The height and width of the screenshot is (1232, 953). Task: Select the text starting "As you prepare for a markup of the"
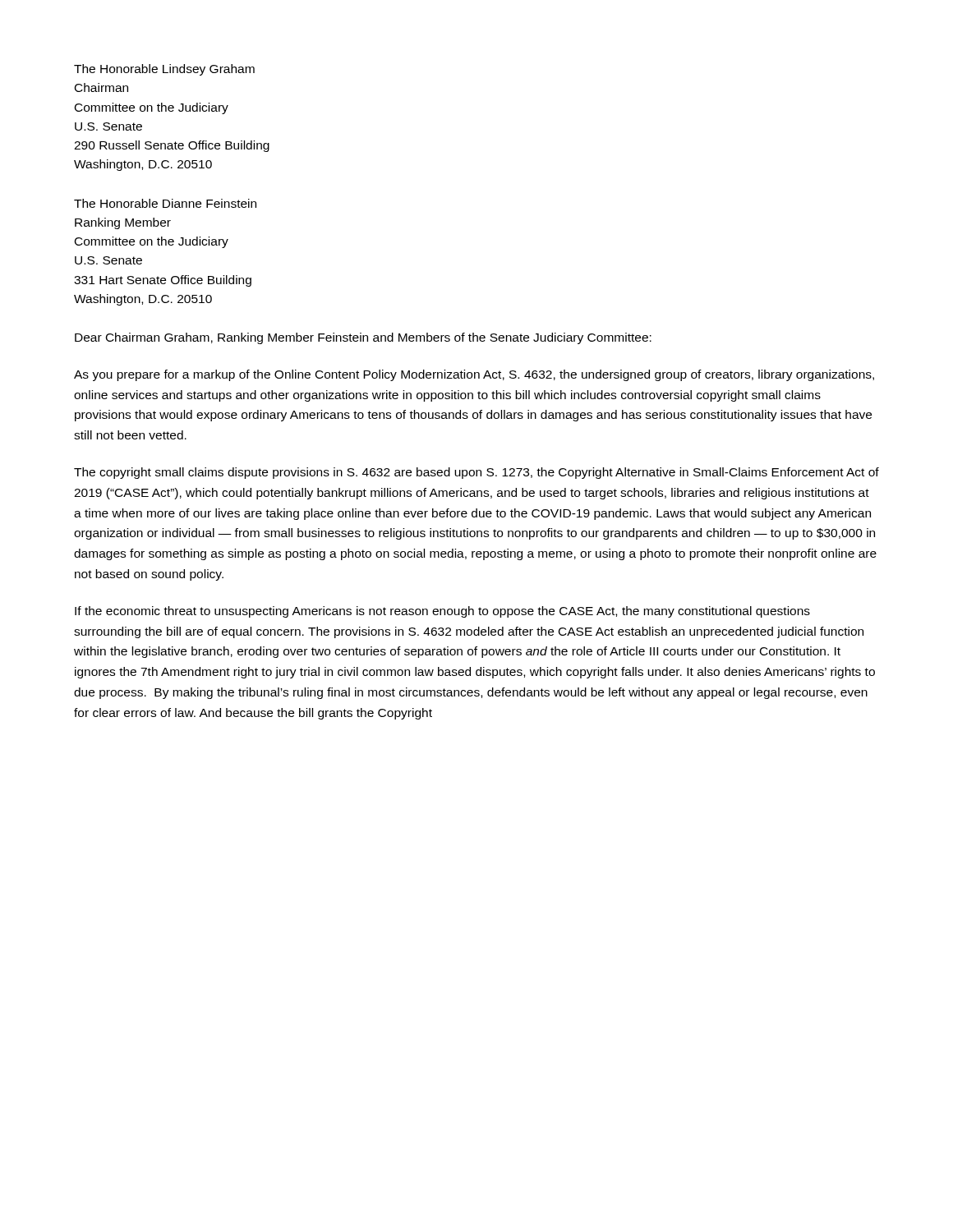(475, 405)
